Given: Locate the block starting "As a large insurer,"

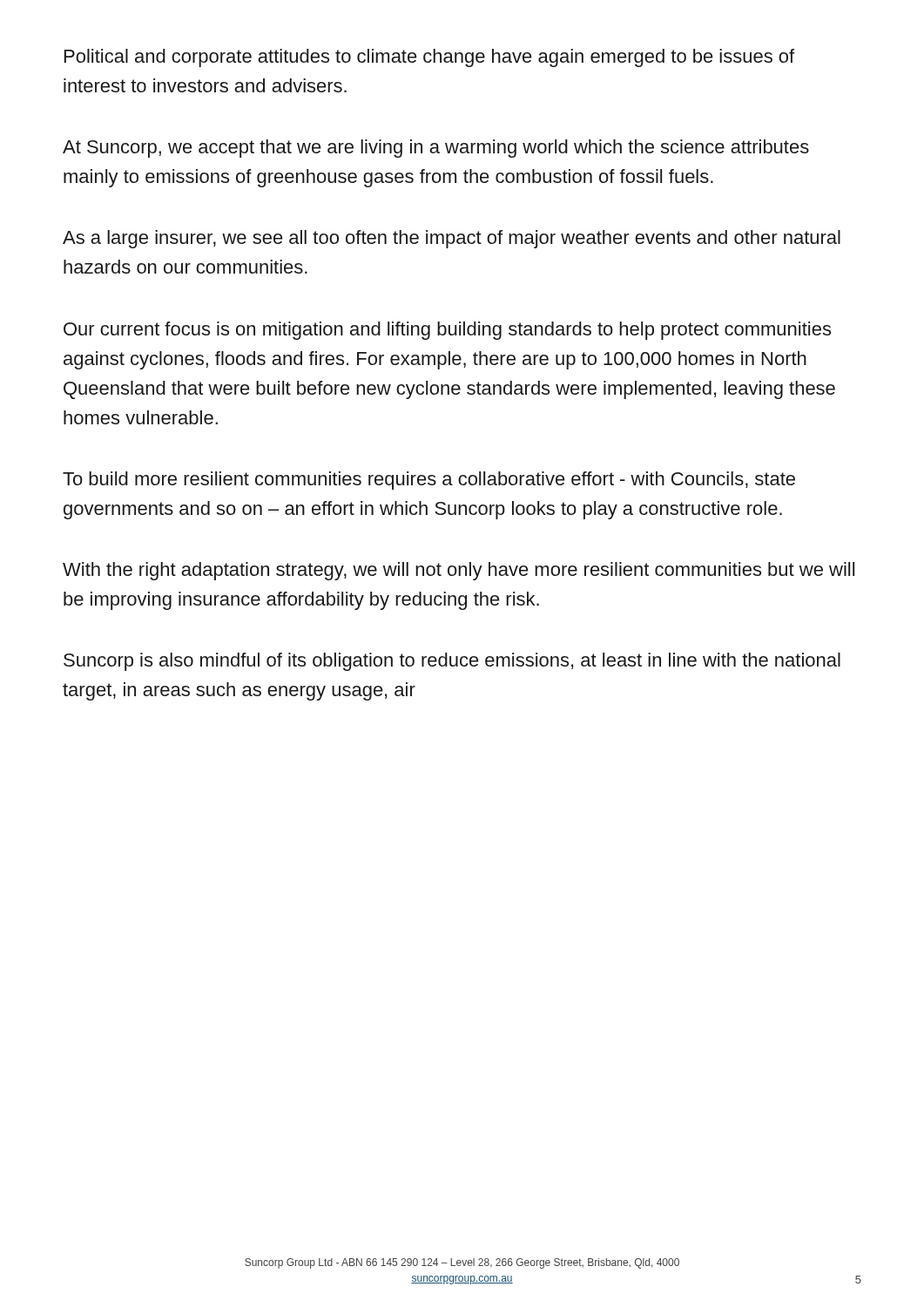Looking at the screenshot, I should (452, 253).
